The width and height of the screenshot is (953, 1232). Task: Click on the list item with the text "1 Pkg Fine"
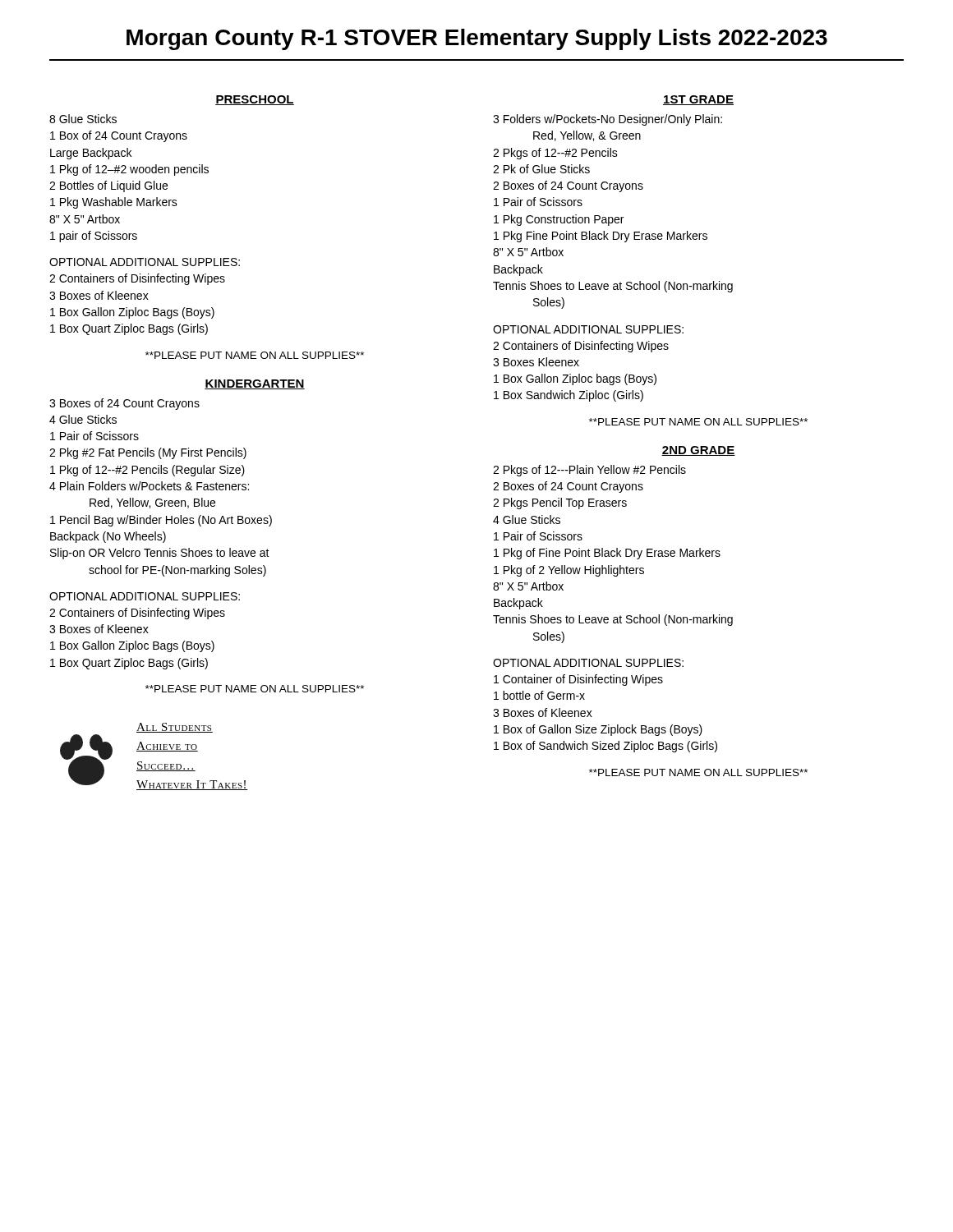coord(600,236)
